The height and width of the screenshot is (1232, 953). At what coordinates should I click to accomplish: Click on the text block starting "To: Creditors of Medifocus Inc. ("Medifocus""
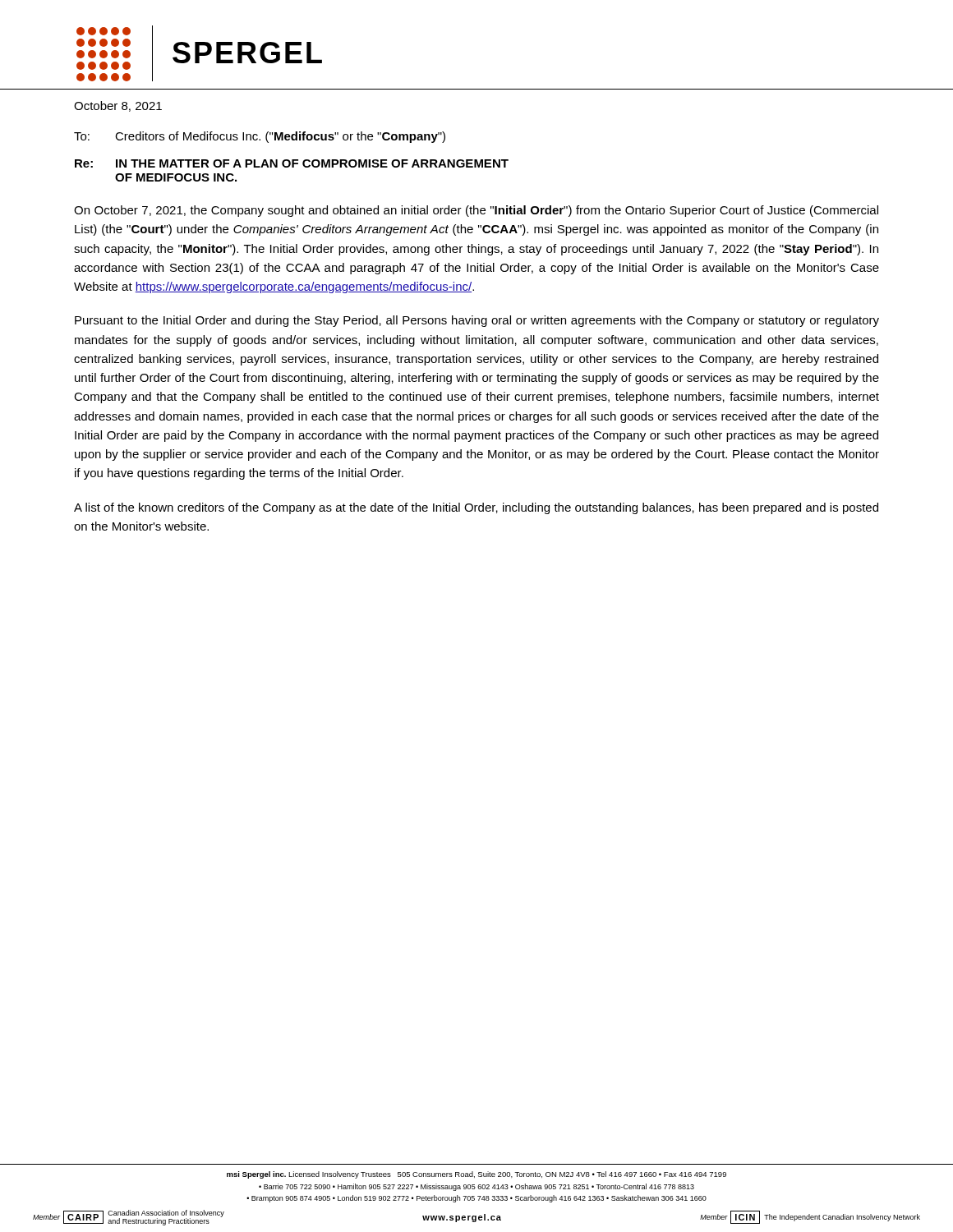(x=260, y=136)
